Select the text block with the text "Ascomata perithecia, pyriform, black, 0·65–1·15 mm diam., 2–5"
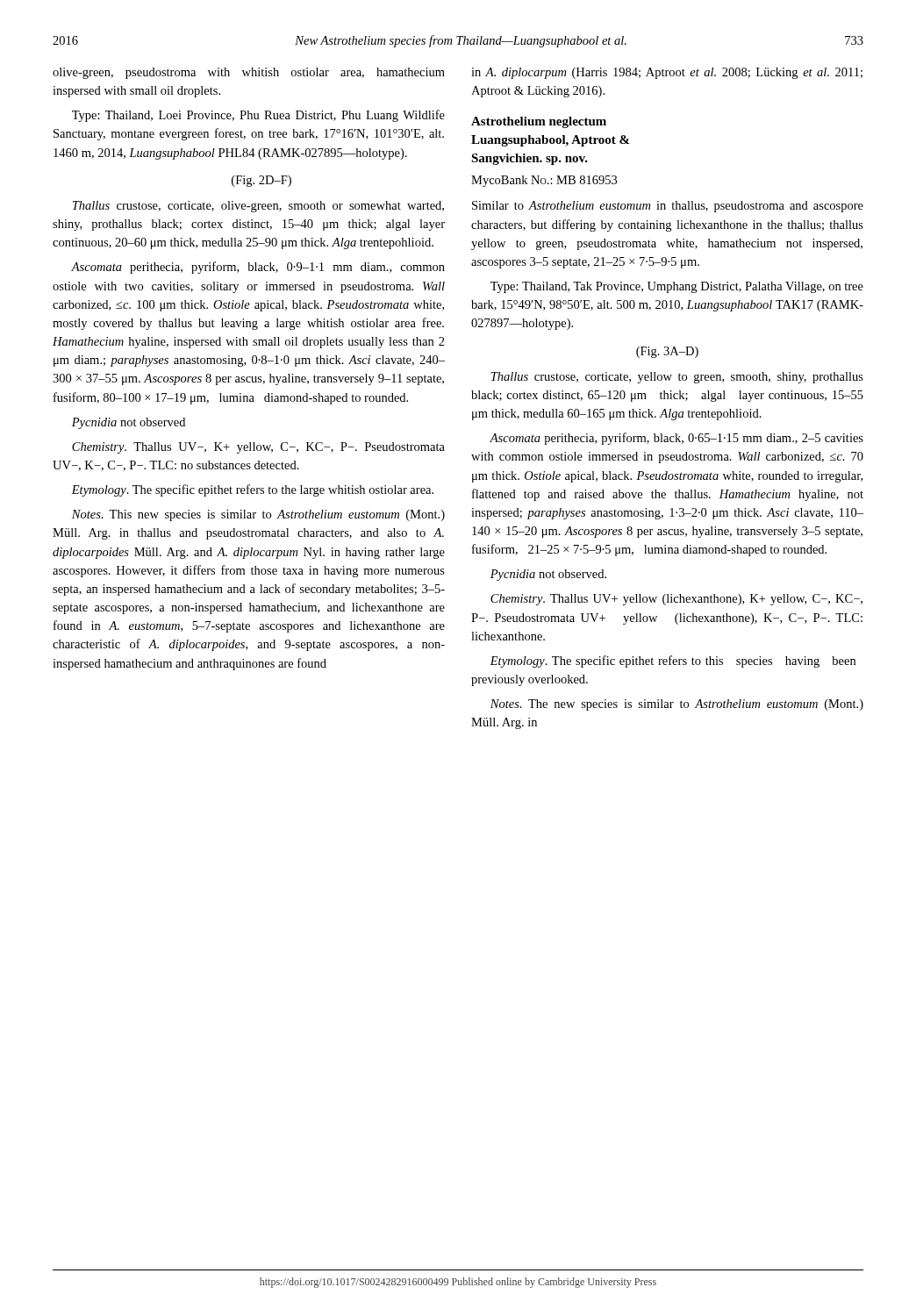Screen dimensions: 1316x916 [x=667, y=494]
